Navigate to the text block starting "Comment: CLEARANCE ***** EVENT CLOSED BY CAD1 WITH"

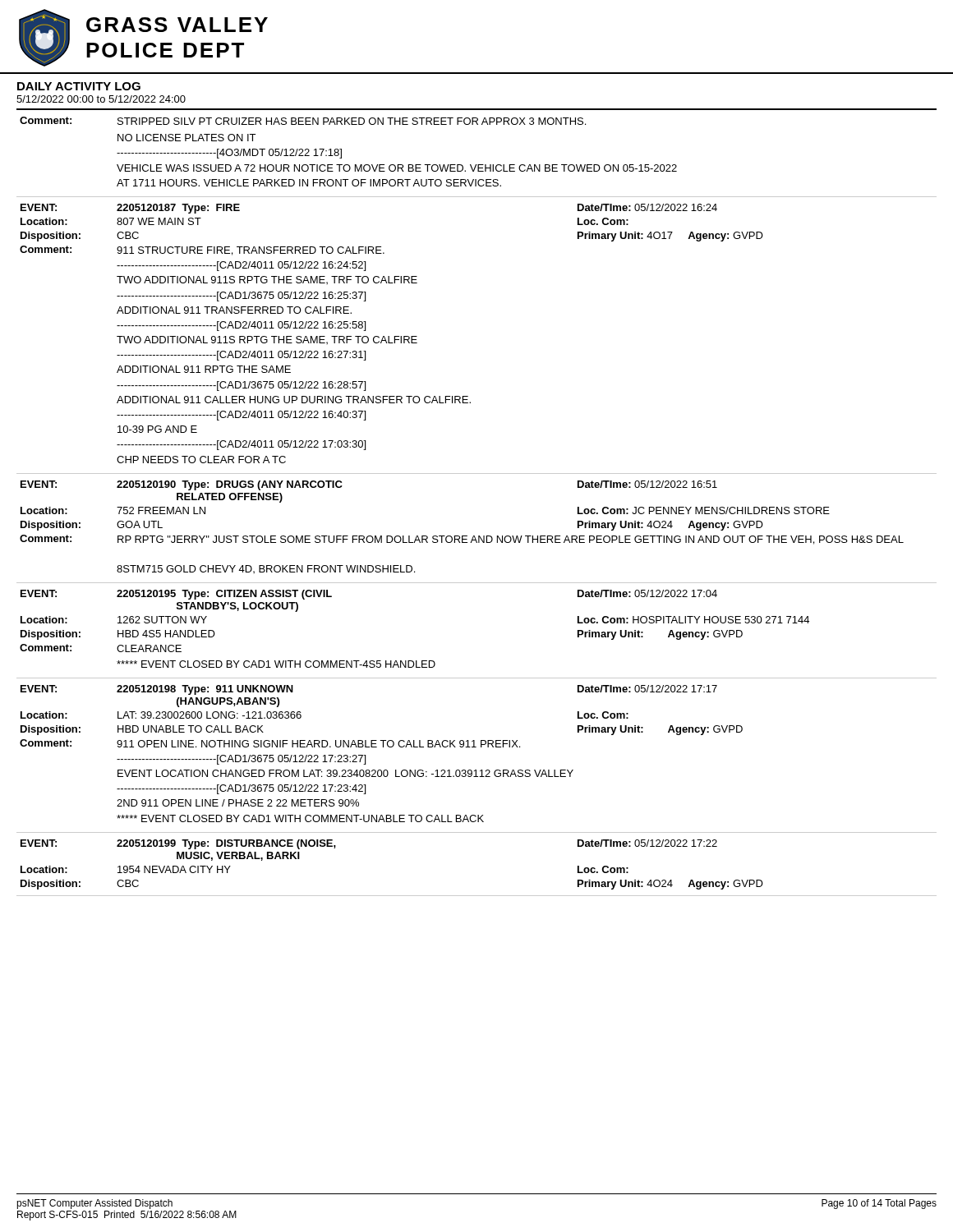click(48, 648)
